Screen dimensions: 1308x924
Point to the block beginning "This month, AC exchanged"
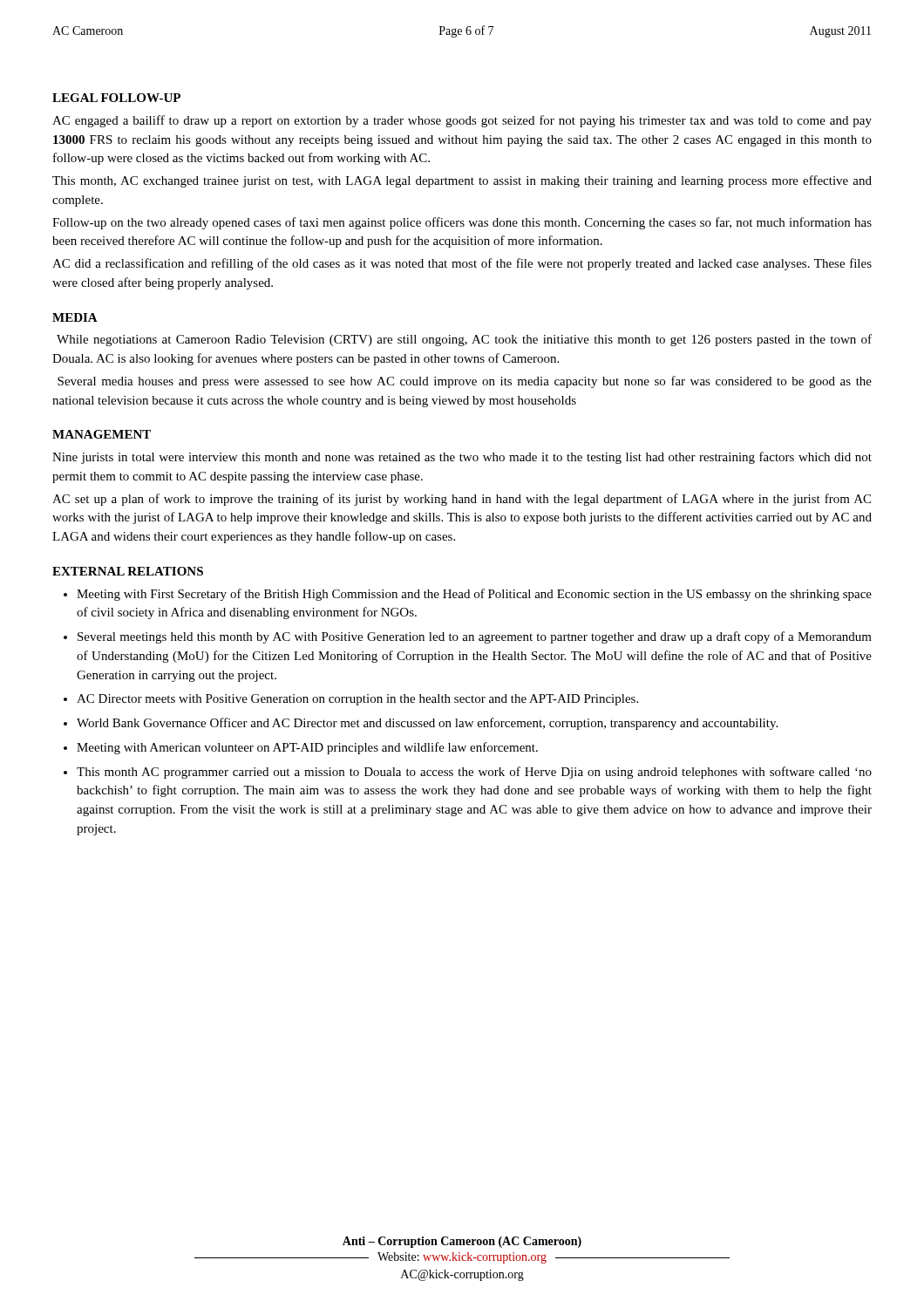(462, 190)
